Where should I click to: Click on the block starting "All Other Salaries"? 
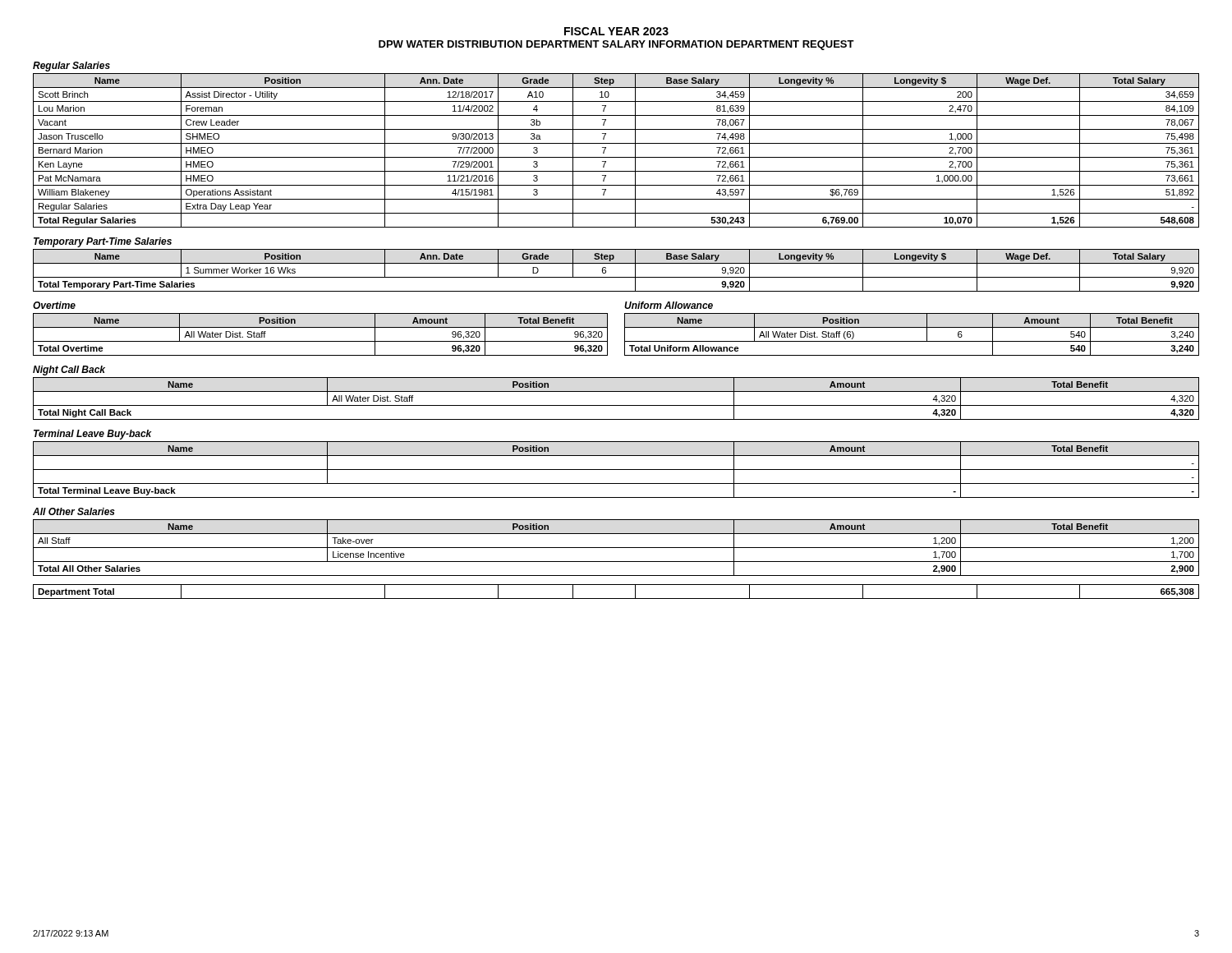(x=74, y=512)
